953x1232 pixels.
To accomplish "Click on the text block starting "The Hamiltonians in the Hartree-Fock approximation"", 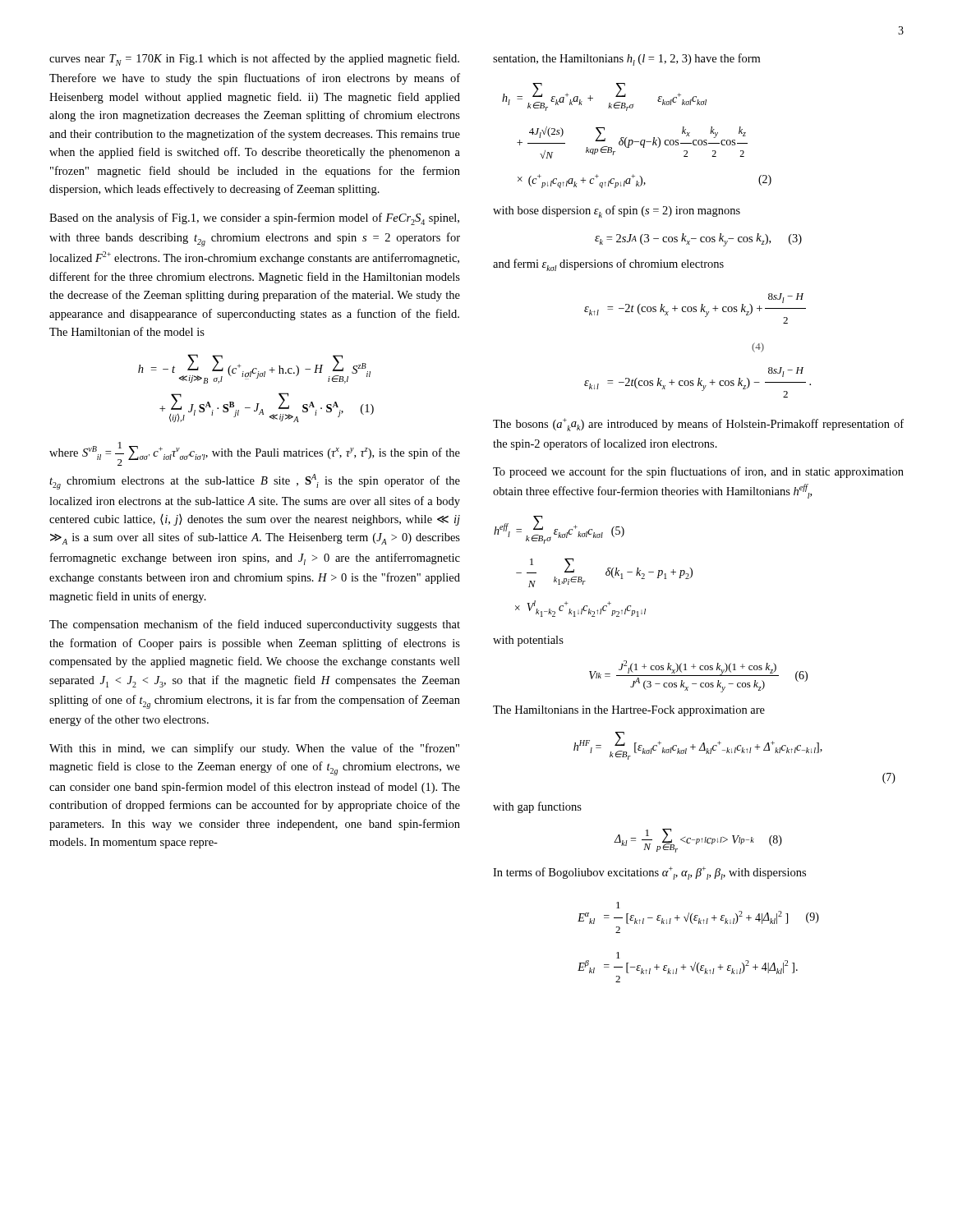I will tap(698, 710).
